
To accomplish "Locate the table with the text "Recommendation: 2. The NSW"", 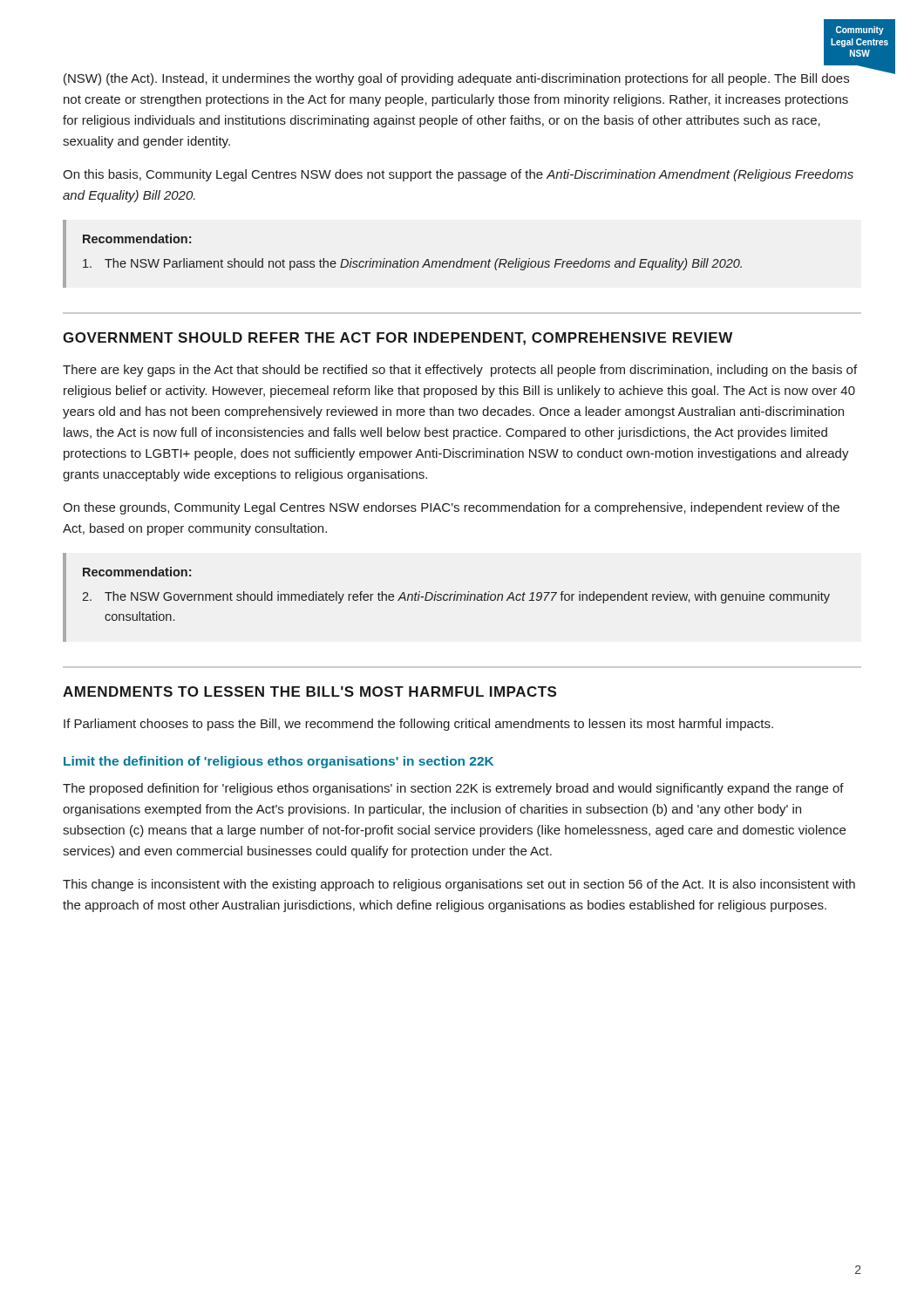I will 462,597.
